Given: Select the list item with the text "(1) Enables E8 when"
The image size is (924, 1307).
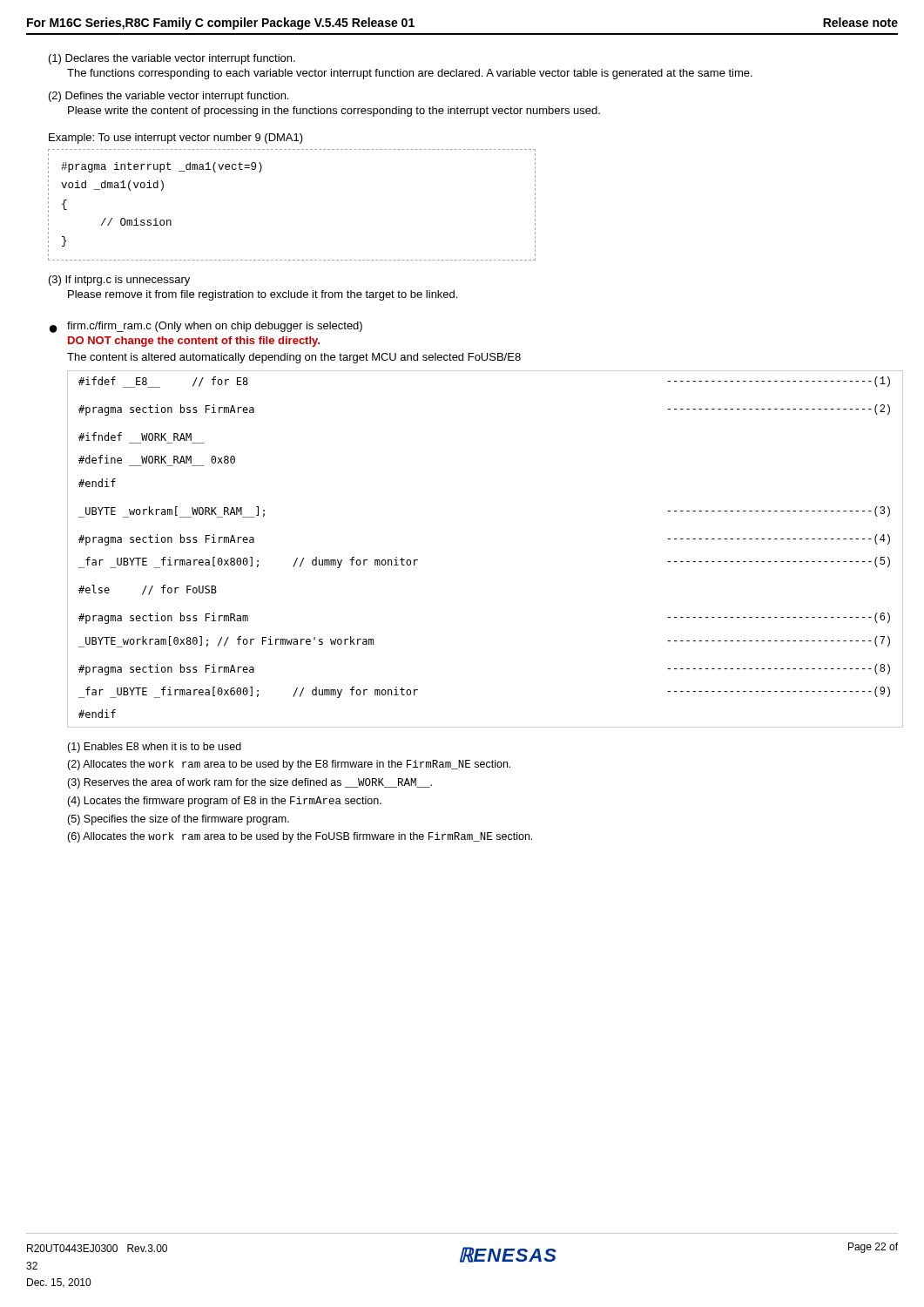Looking at the screenshot, I should tap(154, 747).
